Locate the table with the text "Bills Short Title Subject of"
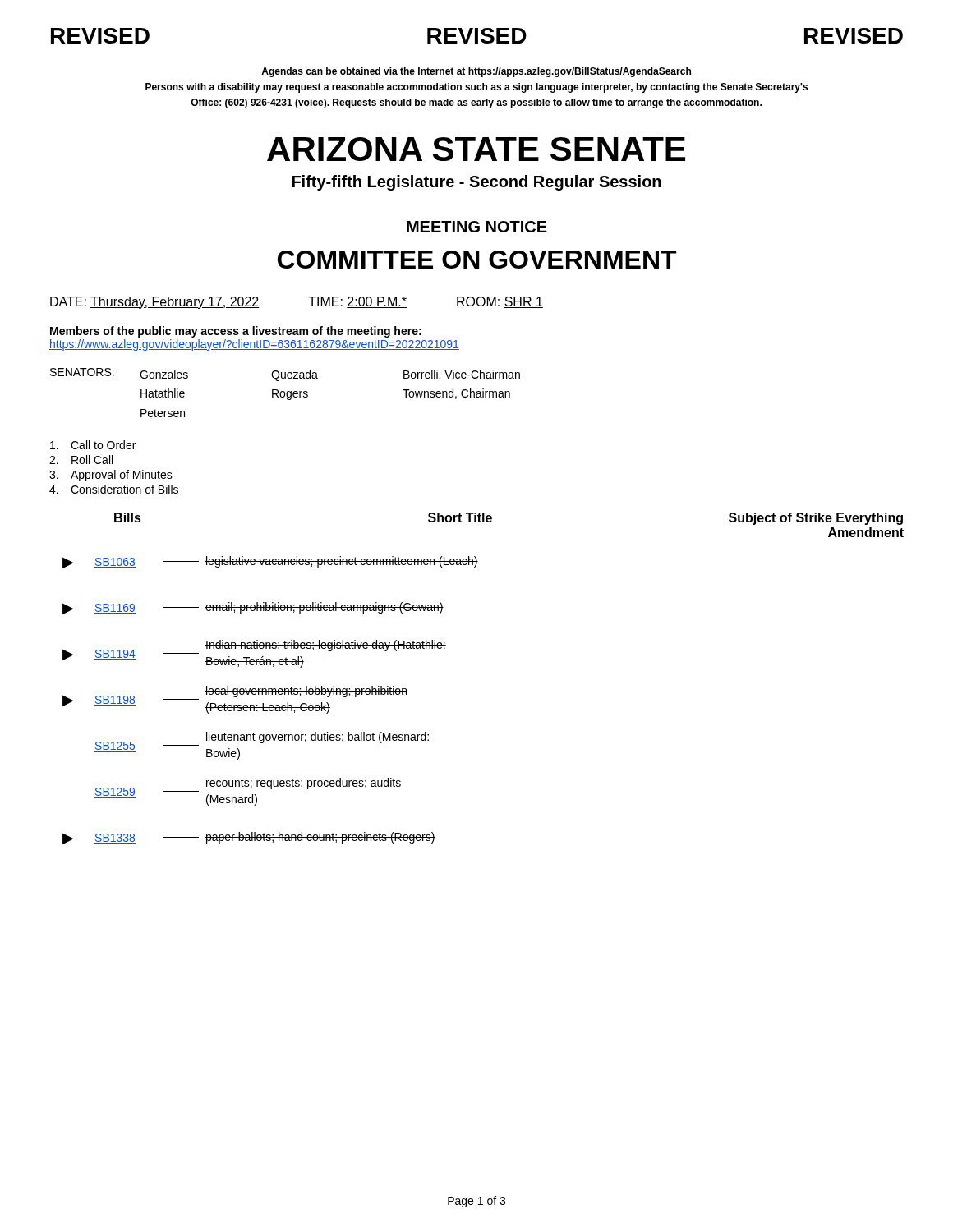The width and height of the screenshot is (953, 1232). pos(476,683)
